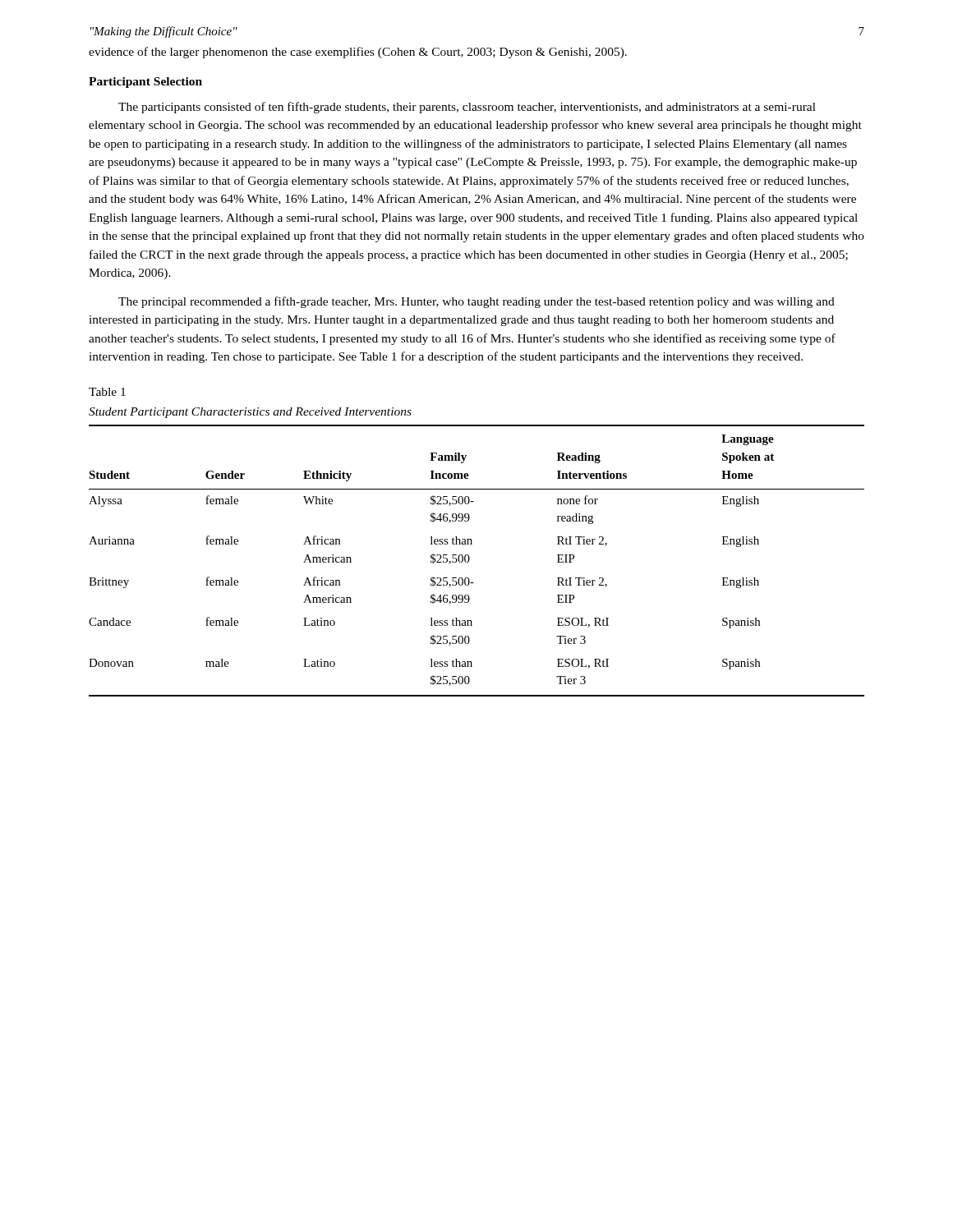Click on the passage starting "The principal recommended a fifth-grade teacher, Mrs. Hunter,"

476,329
